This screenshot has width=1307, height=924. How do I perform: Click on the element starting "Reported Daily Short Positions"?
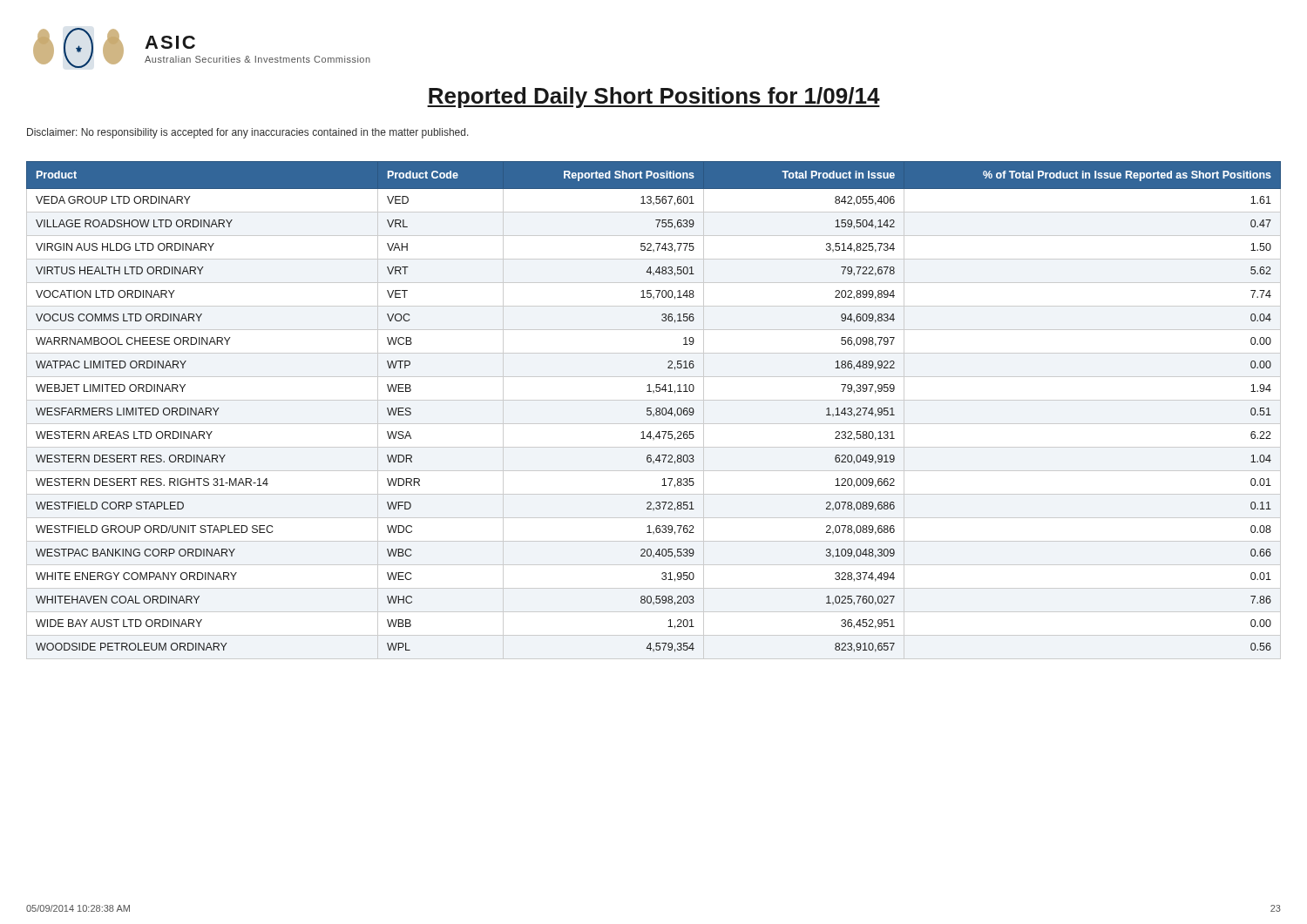(x=654, y=96)
